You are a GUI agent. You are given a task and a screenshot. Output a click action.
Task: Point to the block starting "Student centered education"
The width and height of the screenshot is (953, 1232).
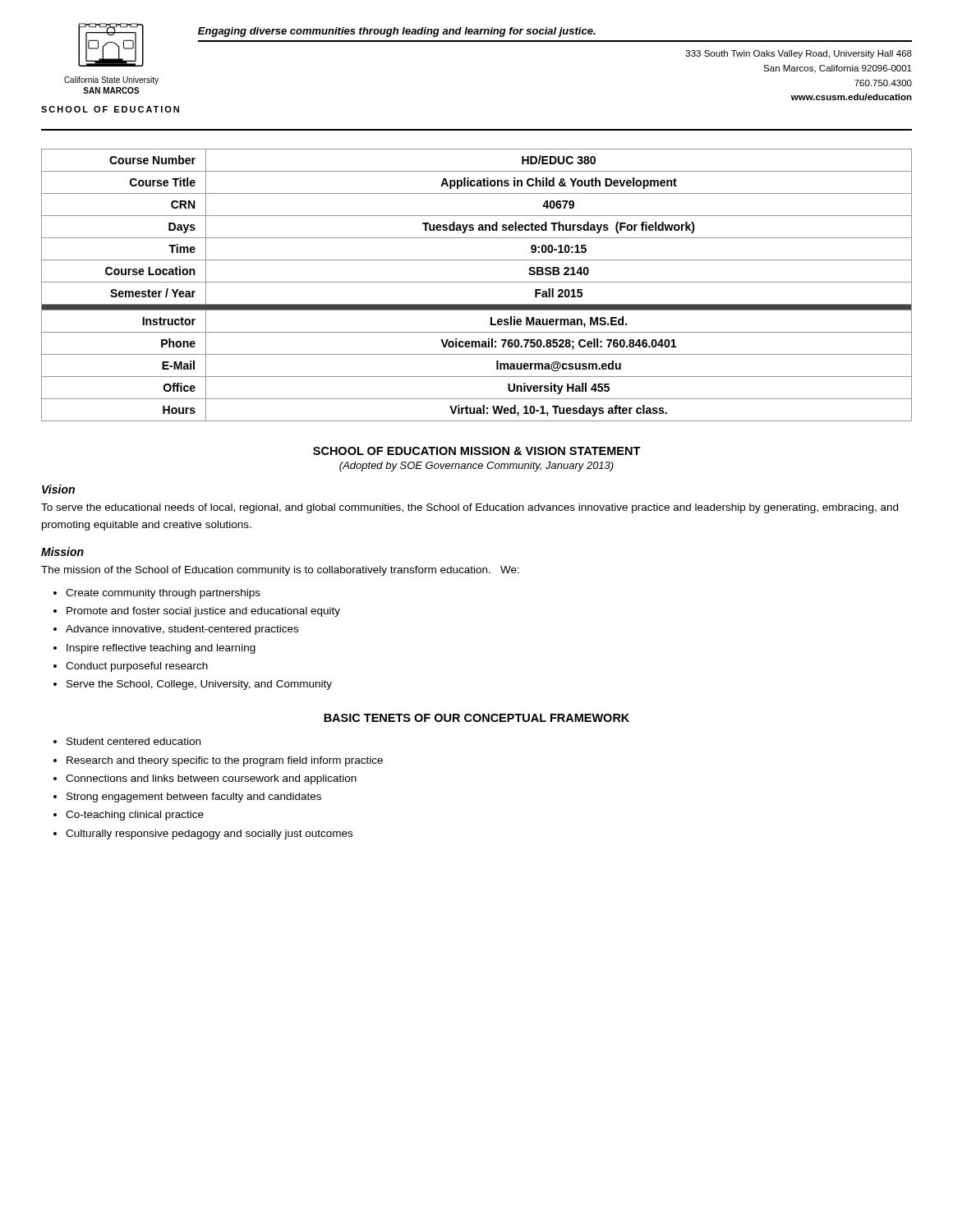[134, 742]
